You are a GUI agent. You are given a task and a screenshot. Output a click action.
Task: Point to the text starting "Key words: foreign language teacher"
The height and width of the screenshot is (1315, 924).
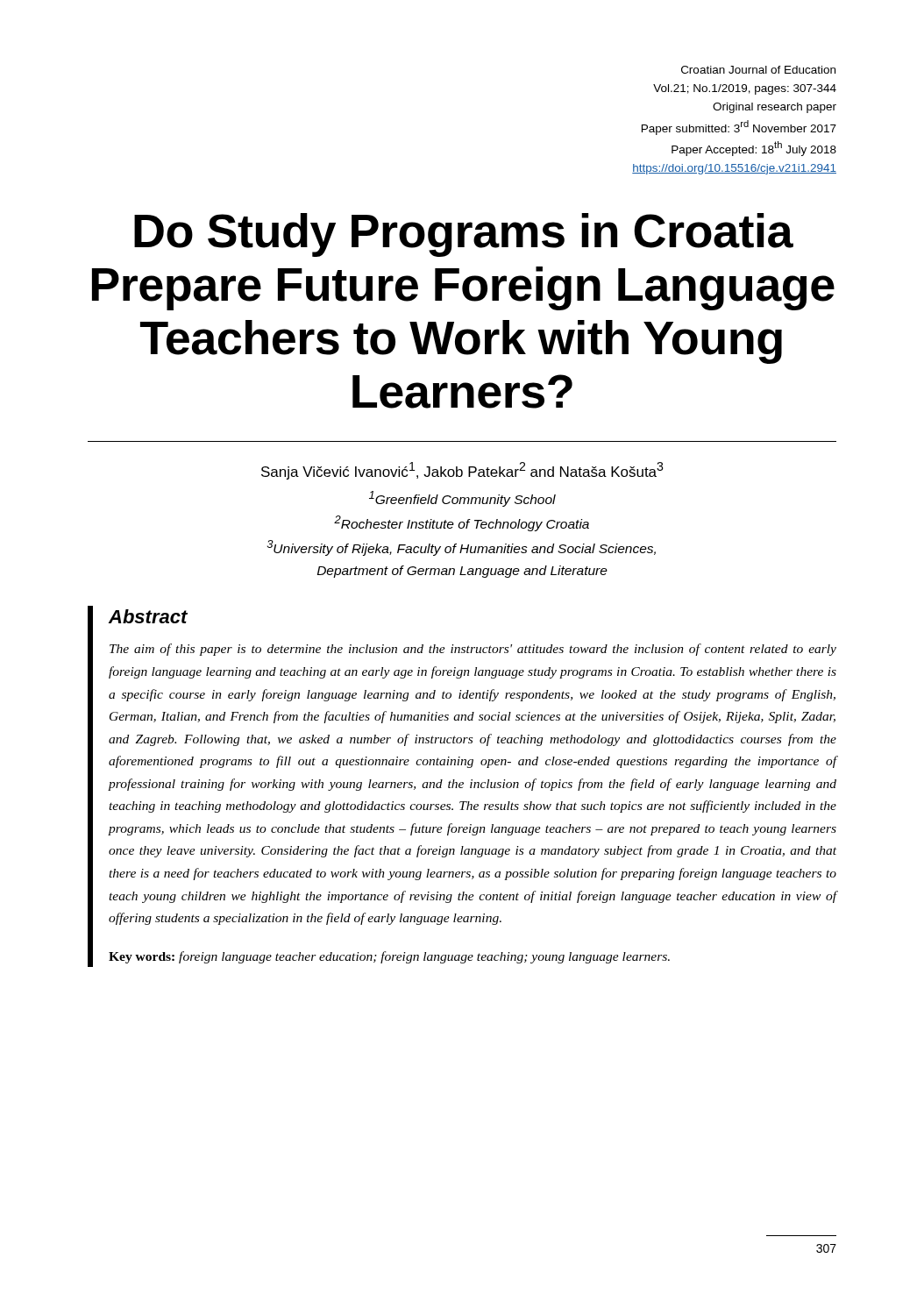point(390,956)
